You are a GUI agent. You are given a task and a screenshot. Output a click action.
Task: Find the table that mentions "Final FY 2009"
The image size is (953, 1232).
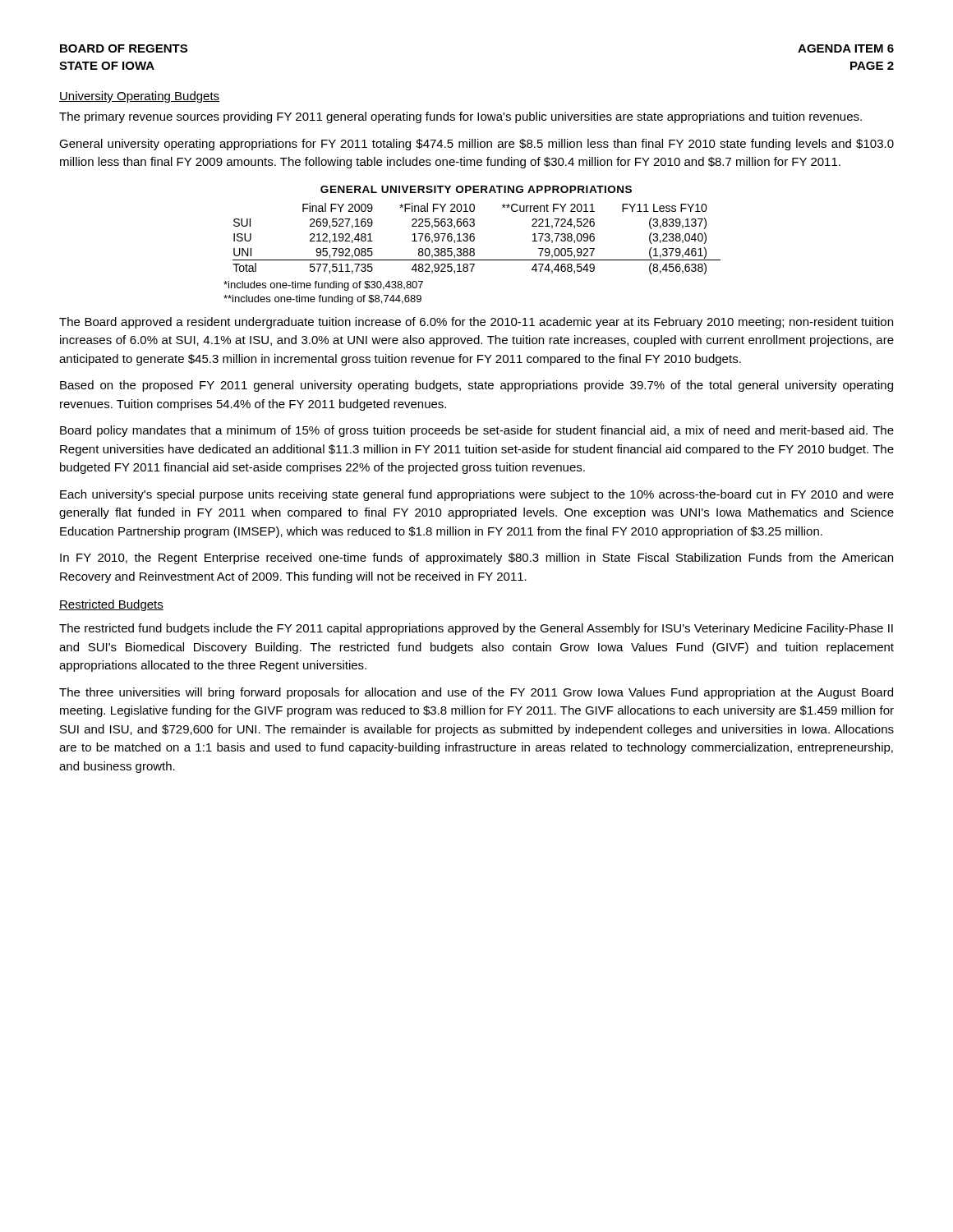[476, 237]
